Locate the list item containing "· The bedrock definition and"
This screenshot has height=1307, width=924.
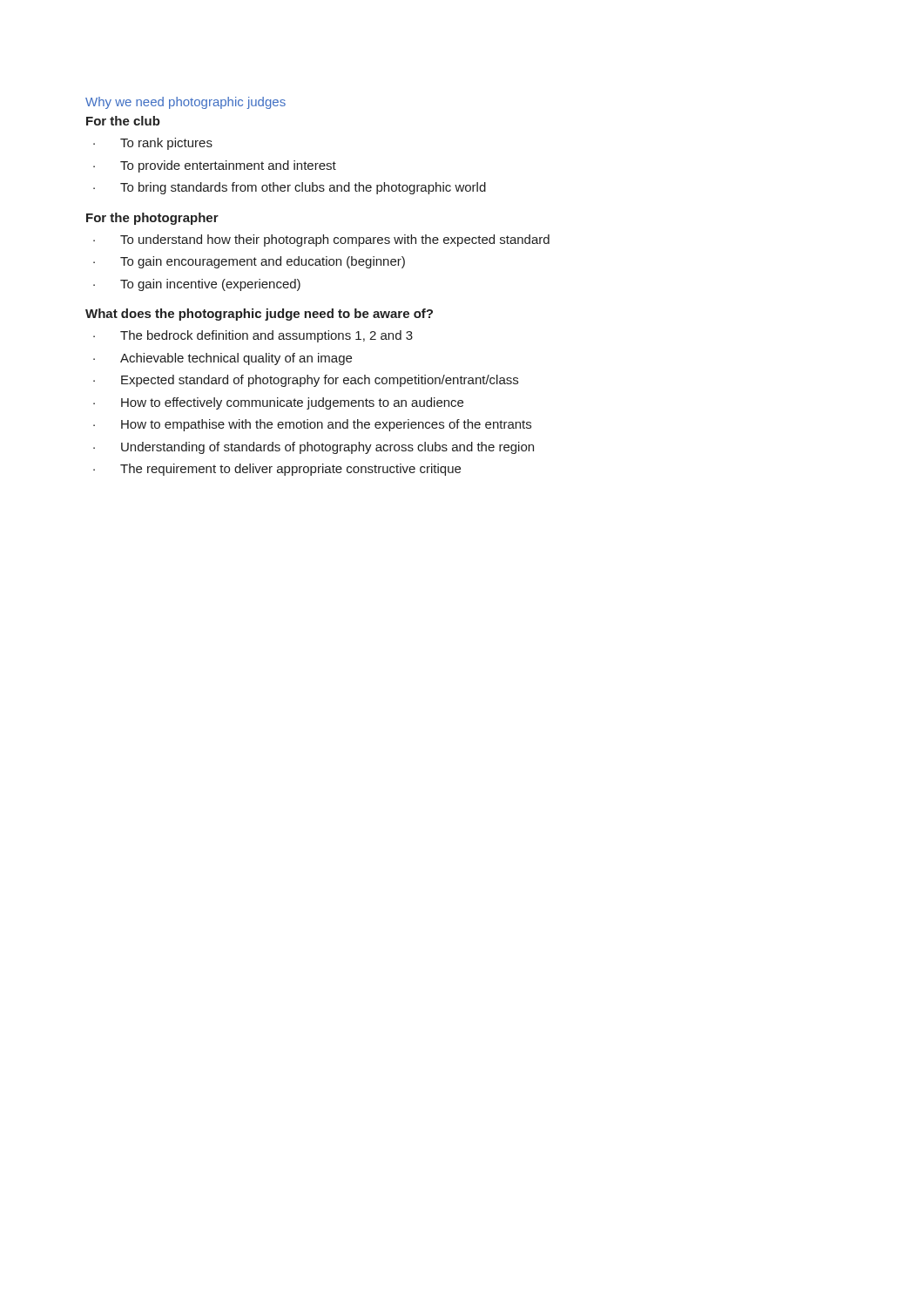pyautogui.click(x=253, y=336)
